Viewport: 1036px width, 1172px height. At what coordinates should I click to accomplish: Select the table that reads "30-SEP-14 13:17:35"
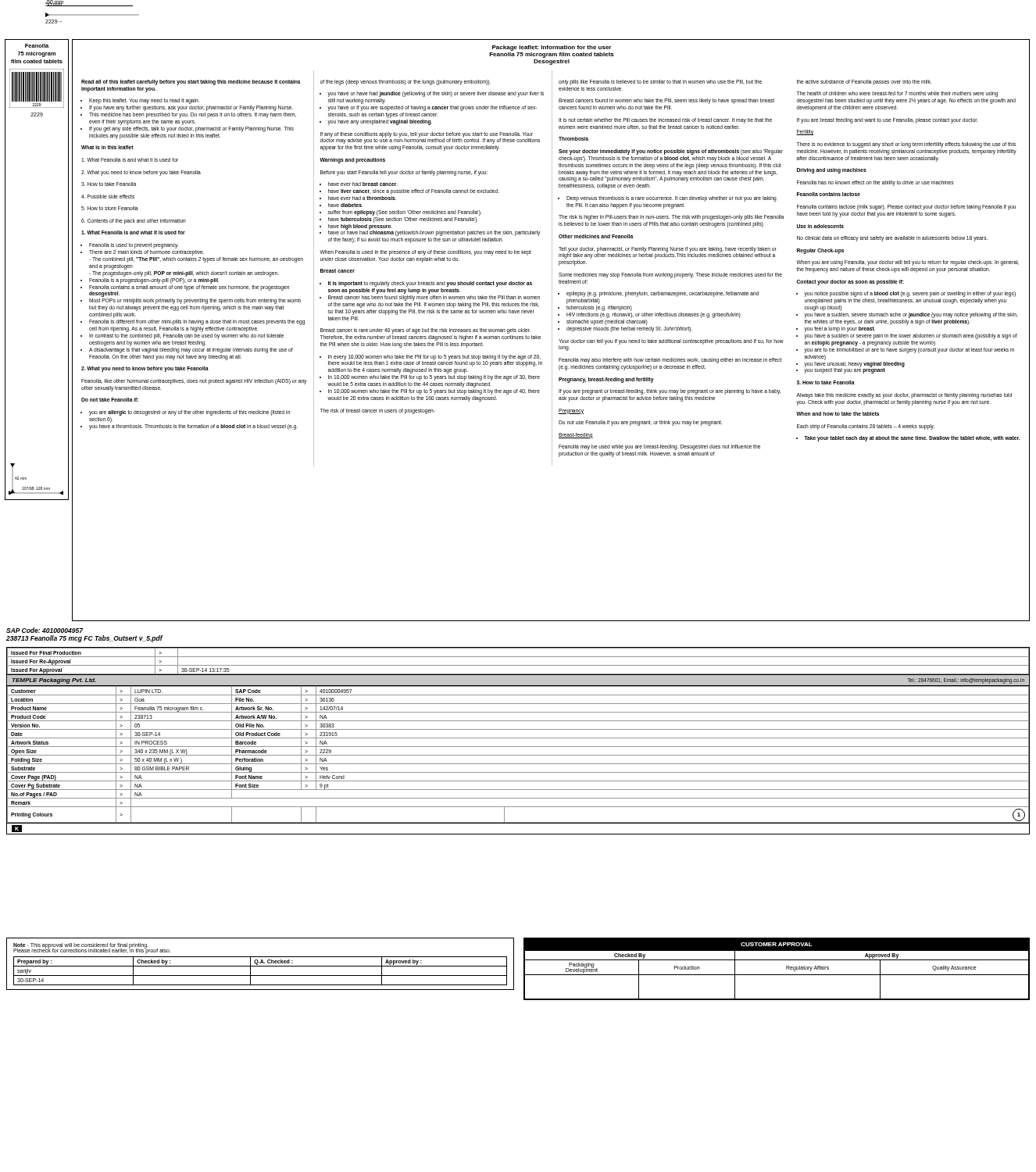pos(518,741)
